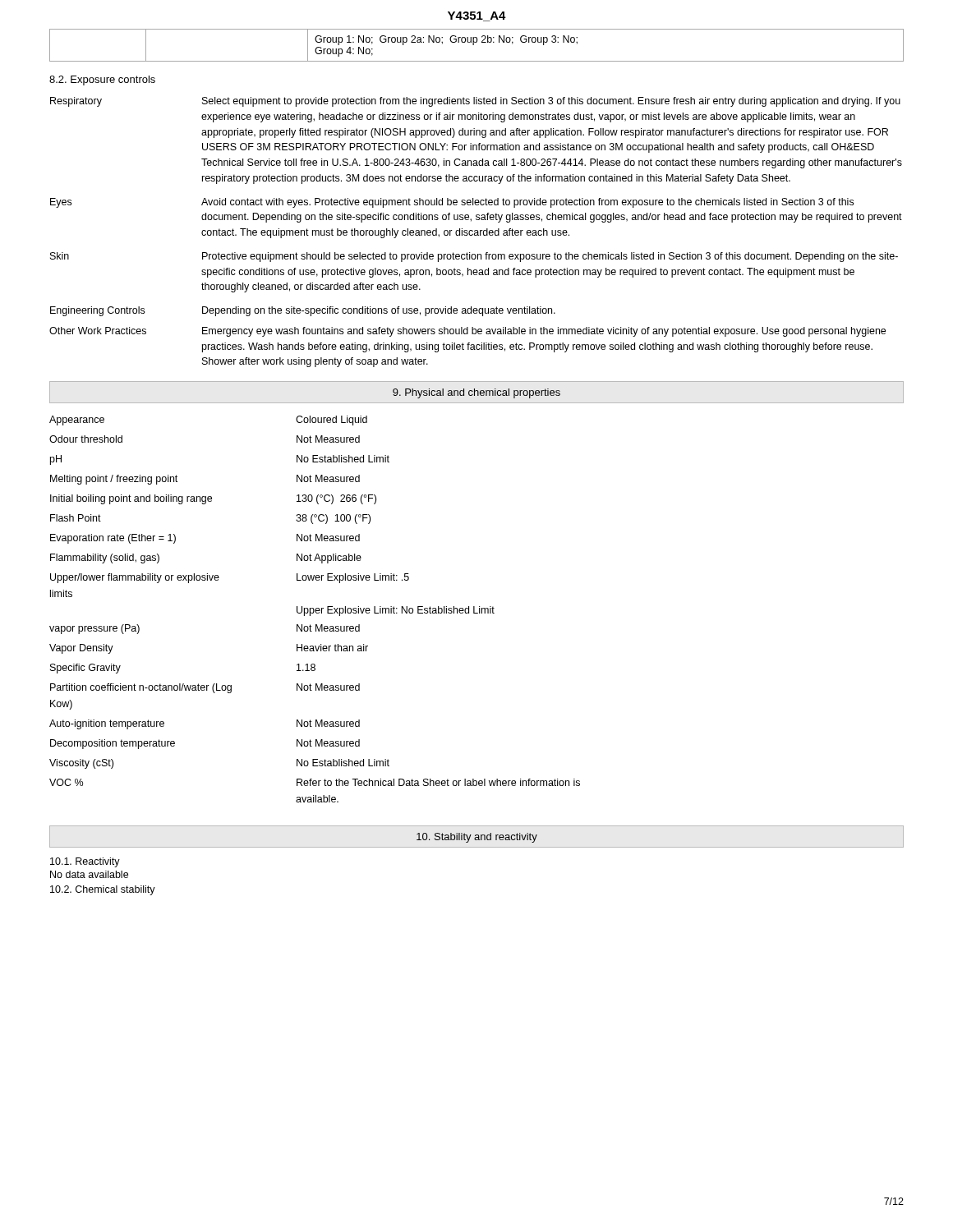Find the block on this page that starts "Engineering Controls Depending on the site-specific"
The image size is (953, 1232).
point(476,311)
